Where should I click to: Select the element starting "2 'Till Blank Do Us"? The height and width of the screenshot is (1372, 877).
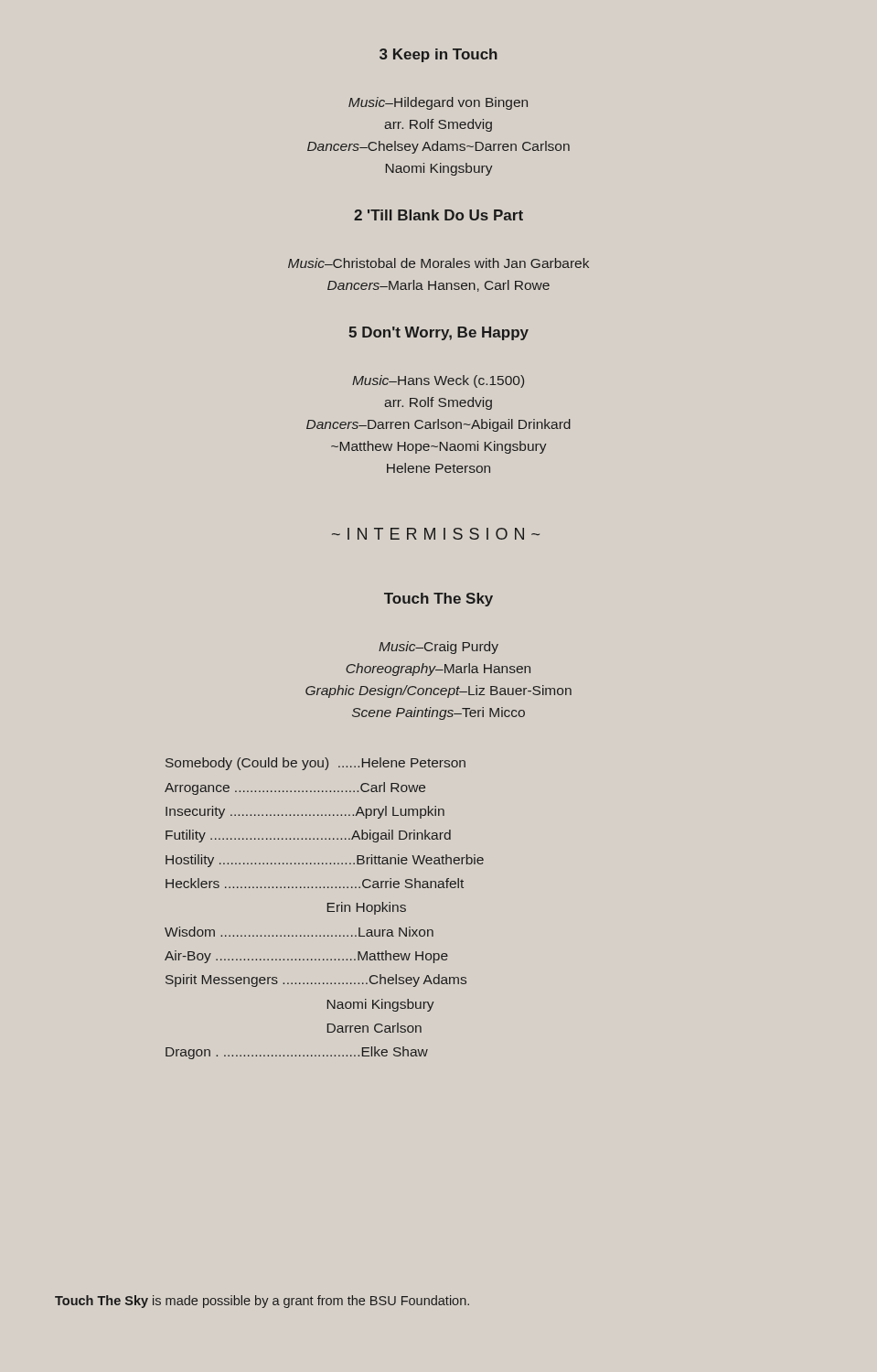coord(438,216)
